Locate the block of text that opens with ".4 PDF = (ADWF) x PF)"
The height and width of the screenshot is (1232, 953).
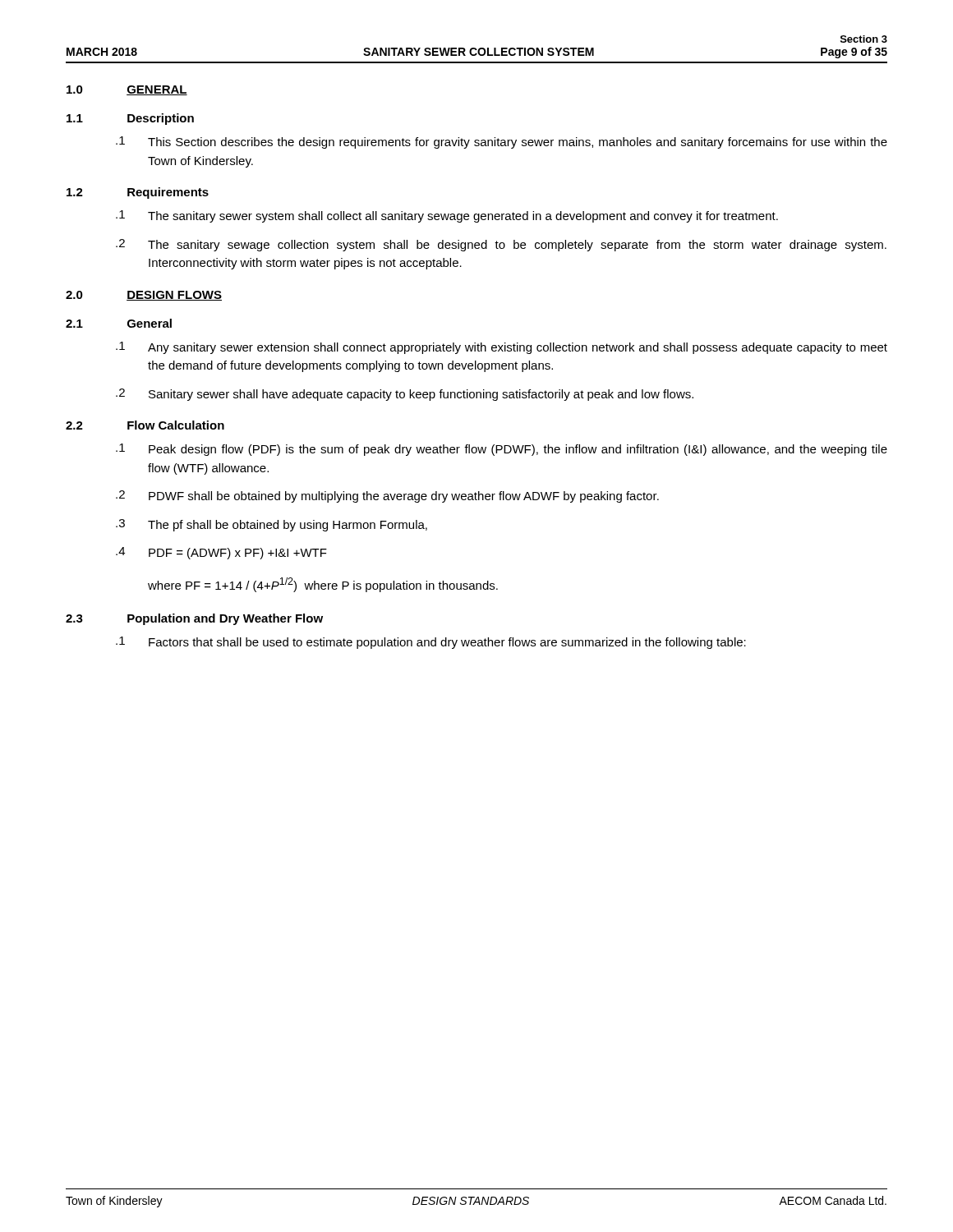[x=221, y=553]
